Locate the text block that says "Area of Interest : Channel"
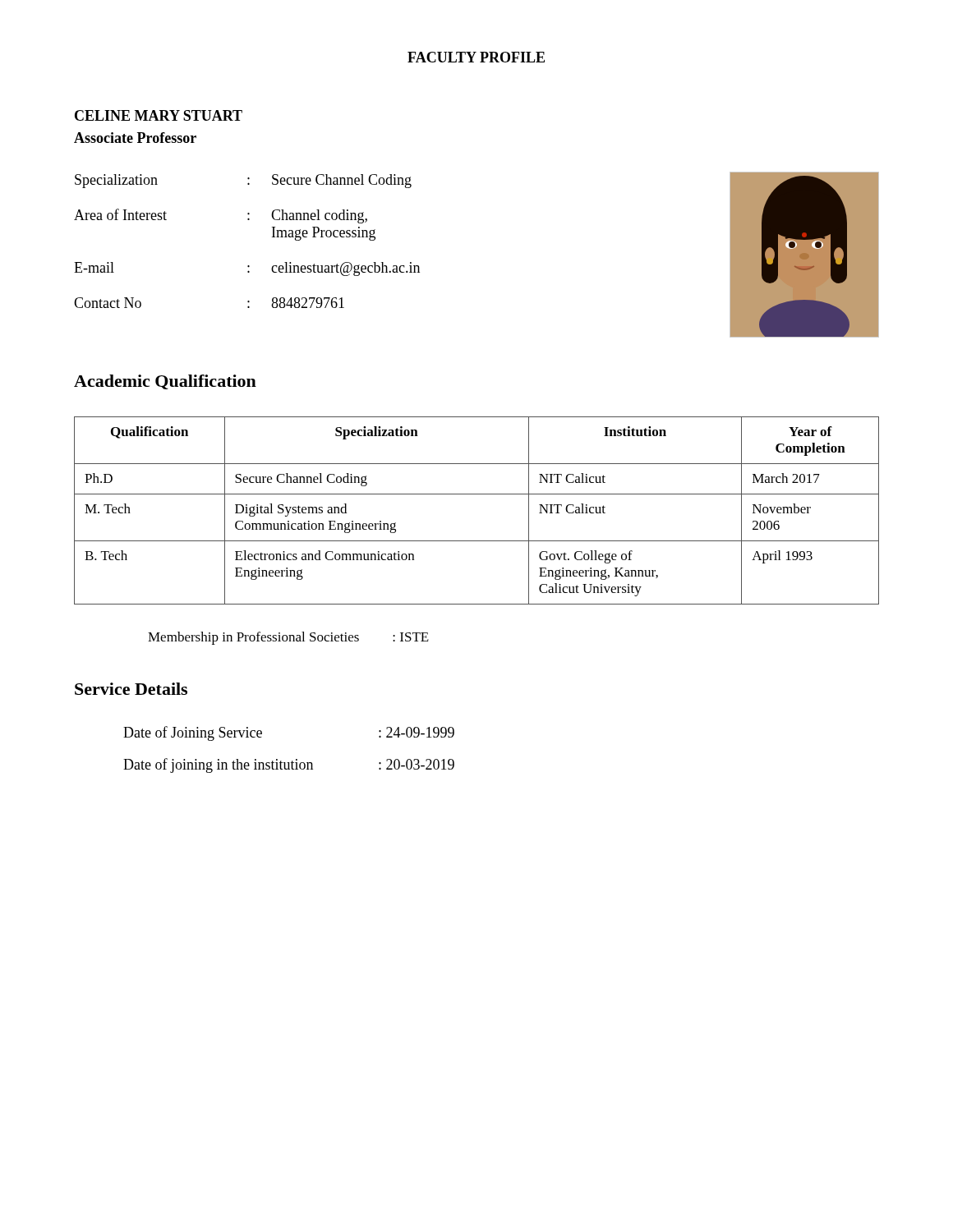 [116, 216]
